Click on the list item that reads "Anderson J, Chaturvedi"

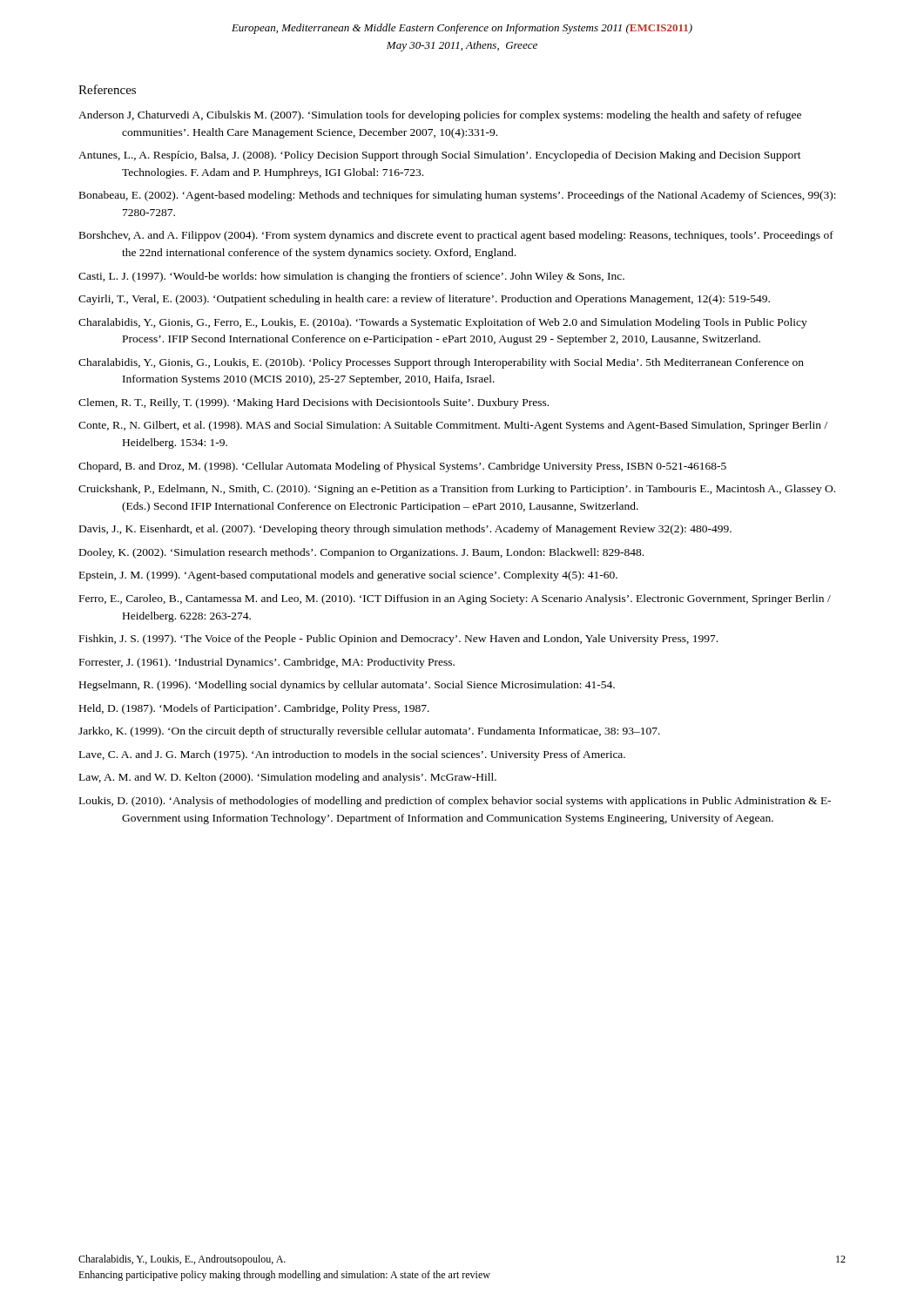click(440, 123)
